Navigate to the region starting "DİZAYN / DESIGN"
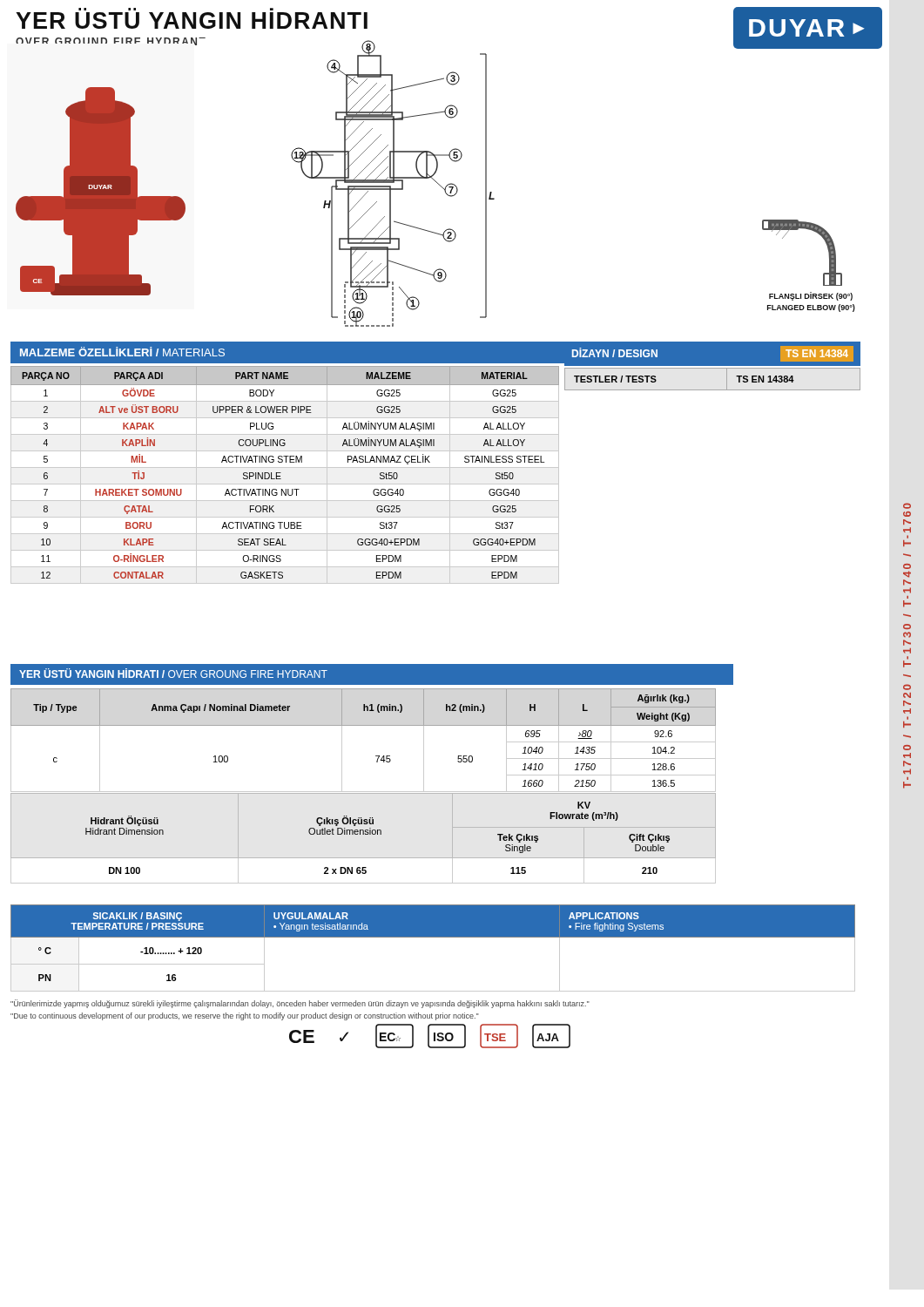This screenshot has height=1307, width=924. pos(712,354)
